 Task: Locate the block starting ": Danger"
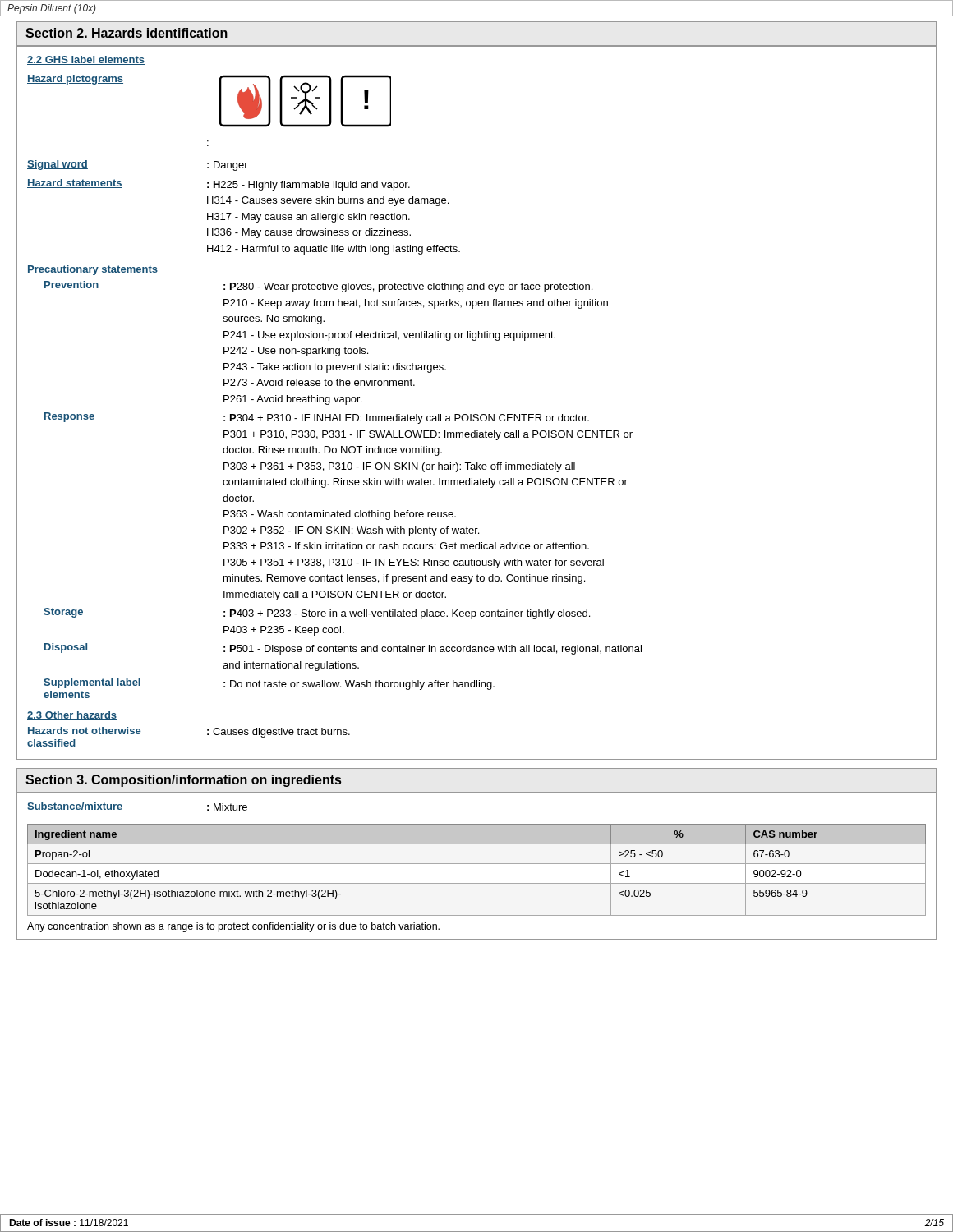pyautogui.click(x=227, y=165)
